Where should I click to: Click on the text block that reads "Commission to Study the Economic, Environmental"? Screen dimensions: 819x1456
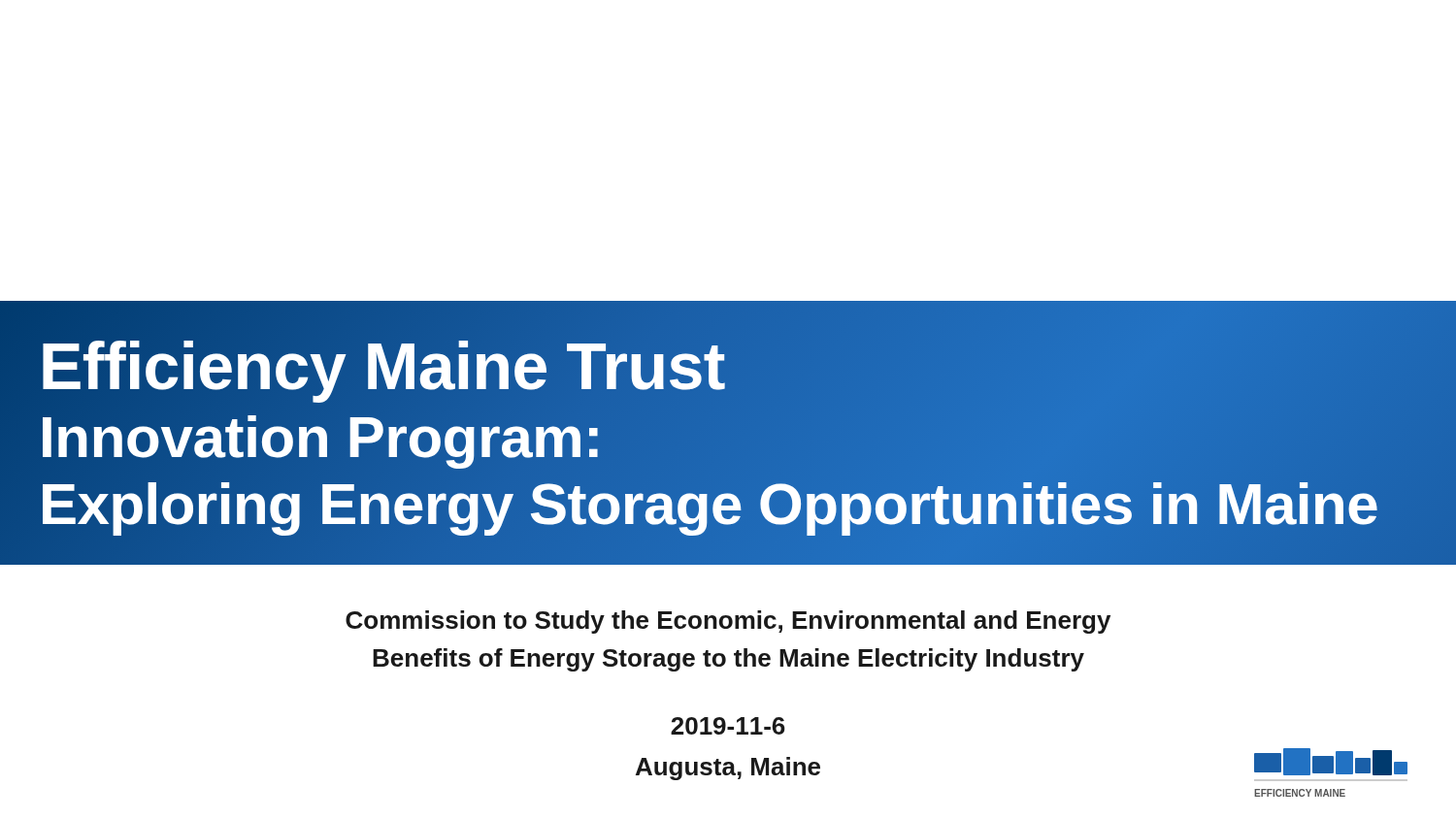728,639
